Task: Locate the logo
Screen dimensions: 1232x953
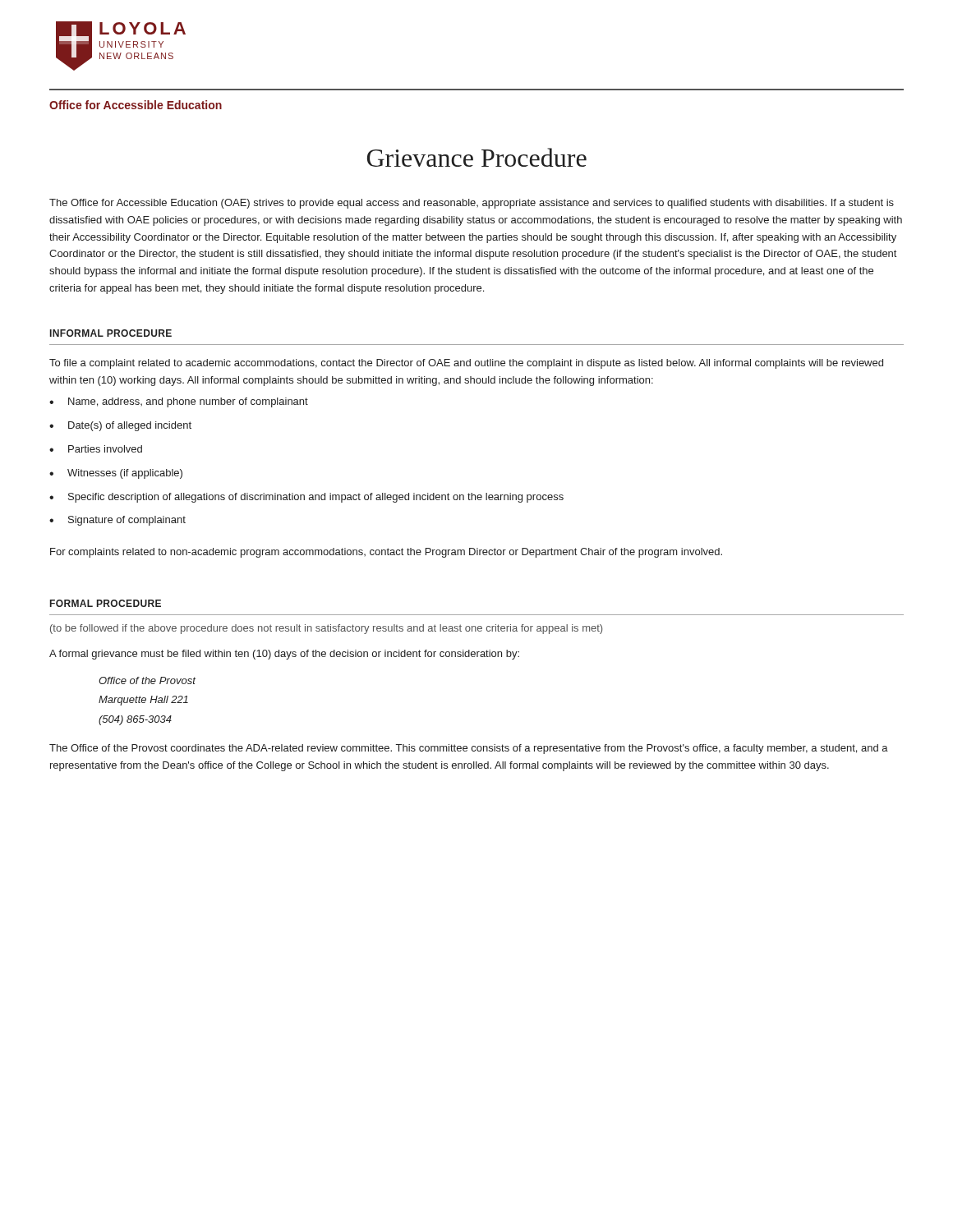Action: tap(476, 39)
